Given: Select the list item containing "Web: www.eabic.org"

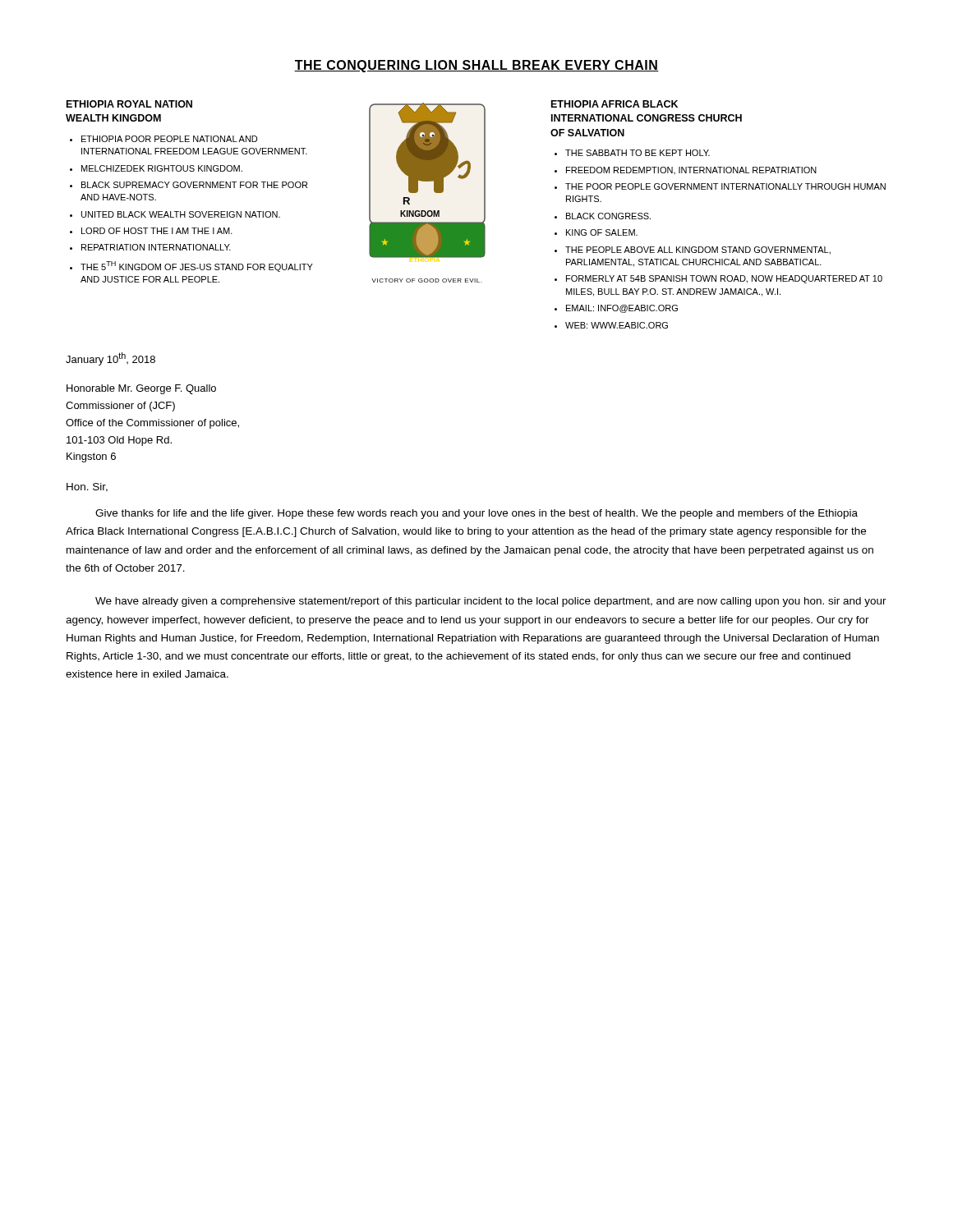Looking at the screenshot, I should point(617,325).
